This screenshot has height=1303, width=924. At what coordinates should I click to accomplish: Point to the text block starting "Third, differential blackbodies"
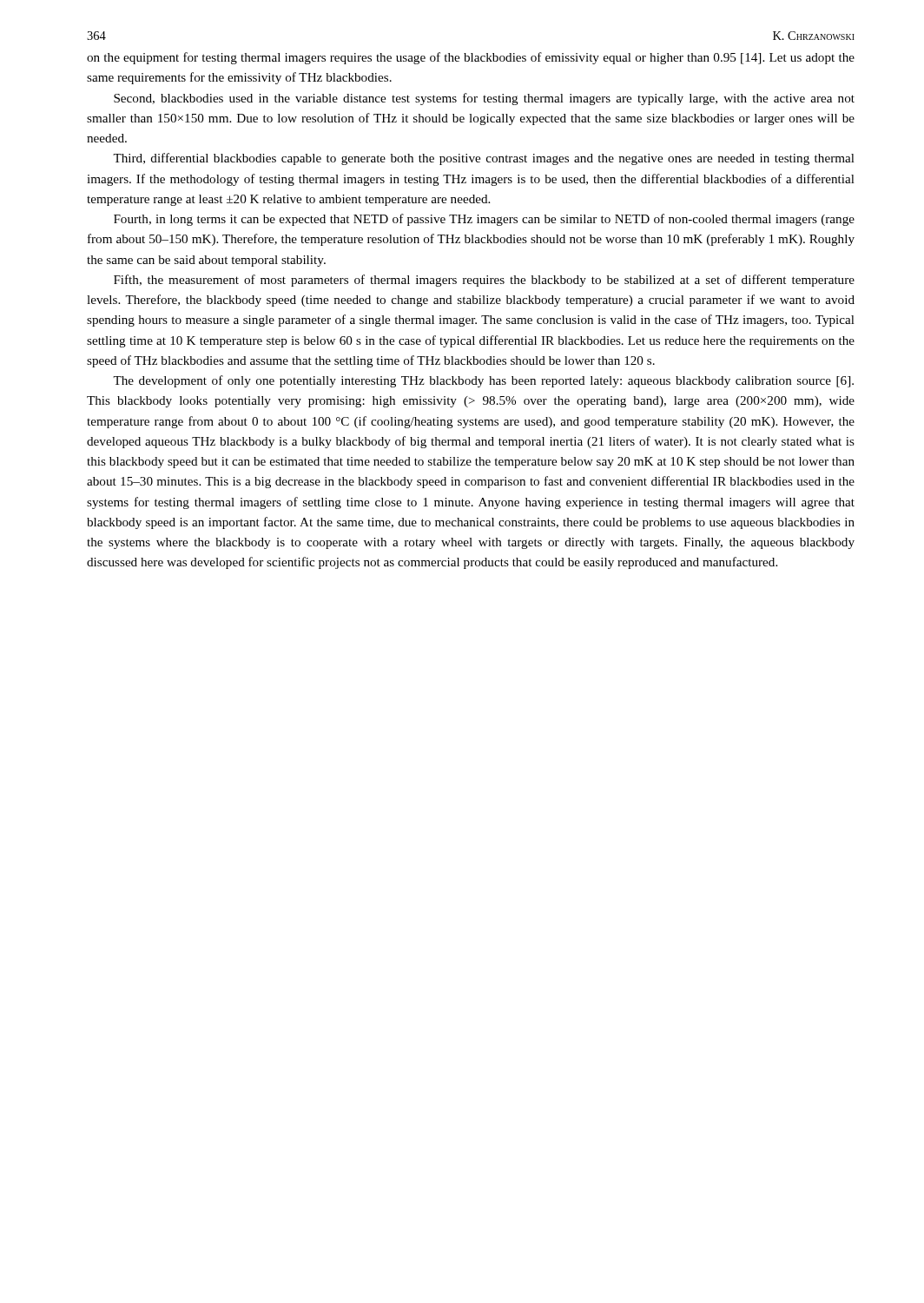click(x=471, y=178)
